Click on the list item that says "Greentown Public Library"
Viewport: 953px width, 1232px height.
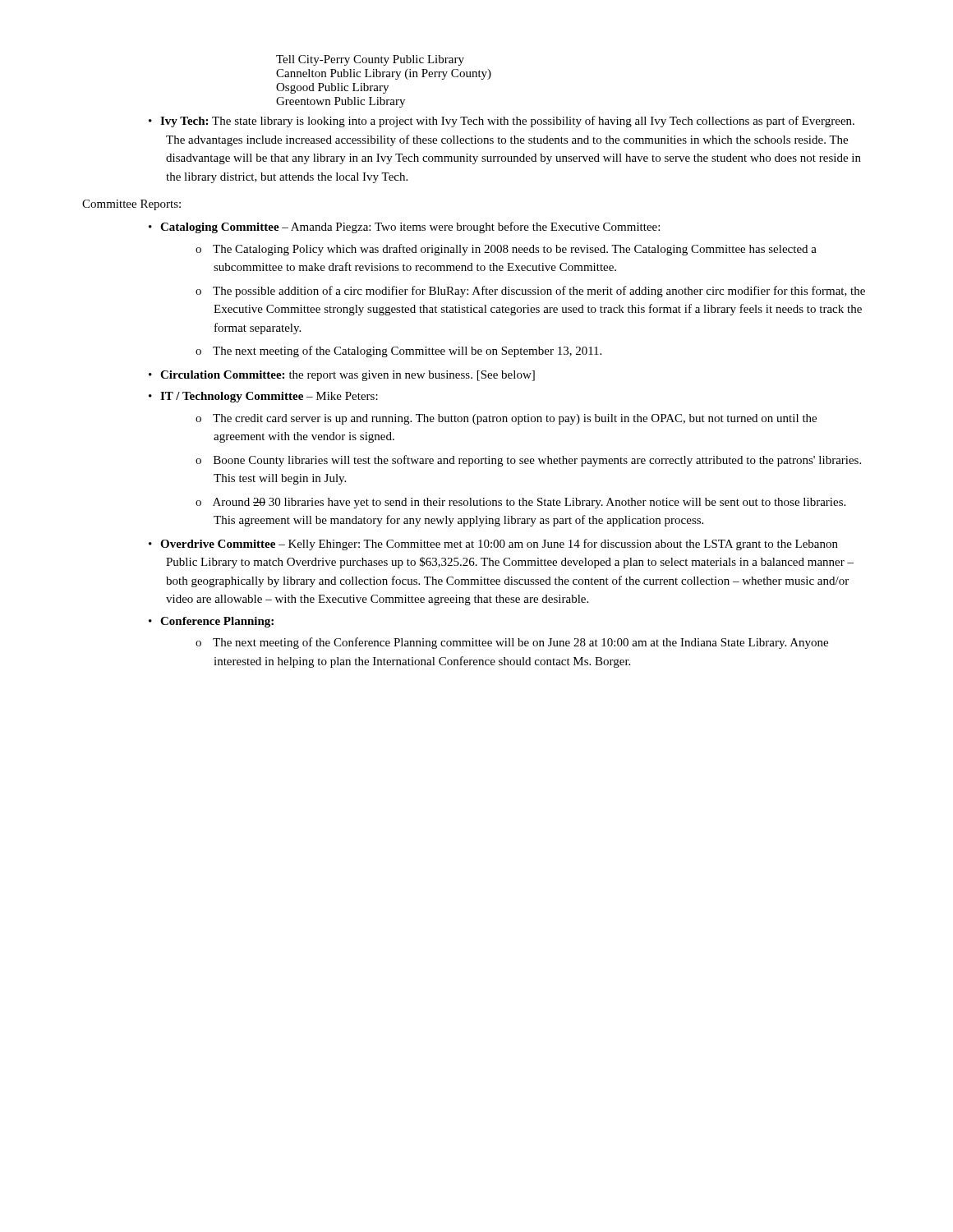[x=341, y=102]
